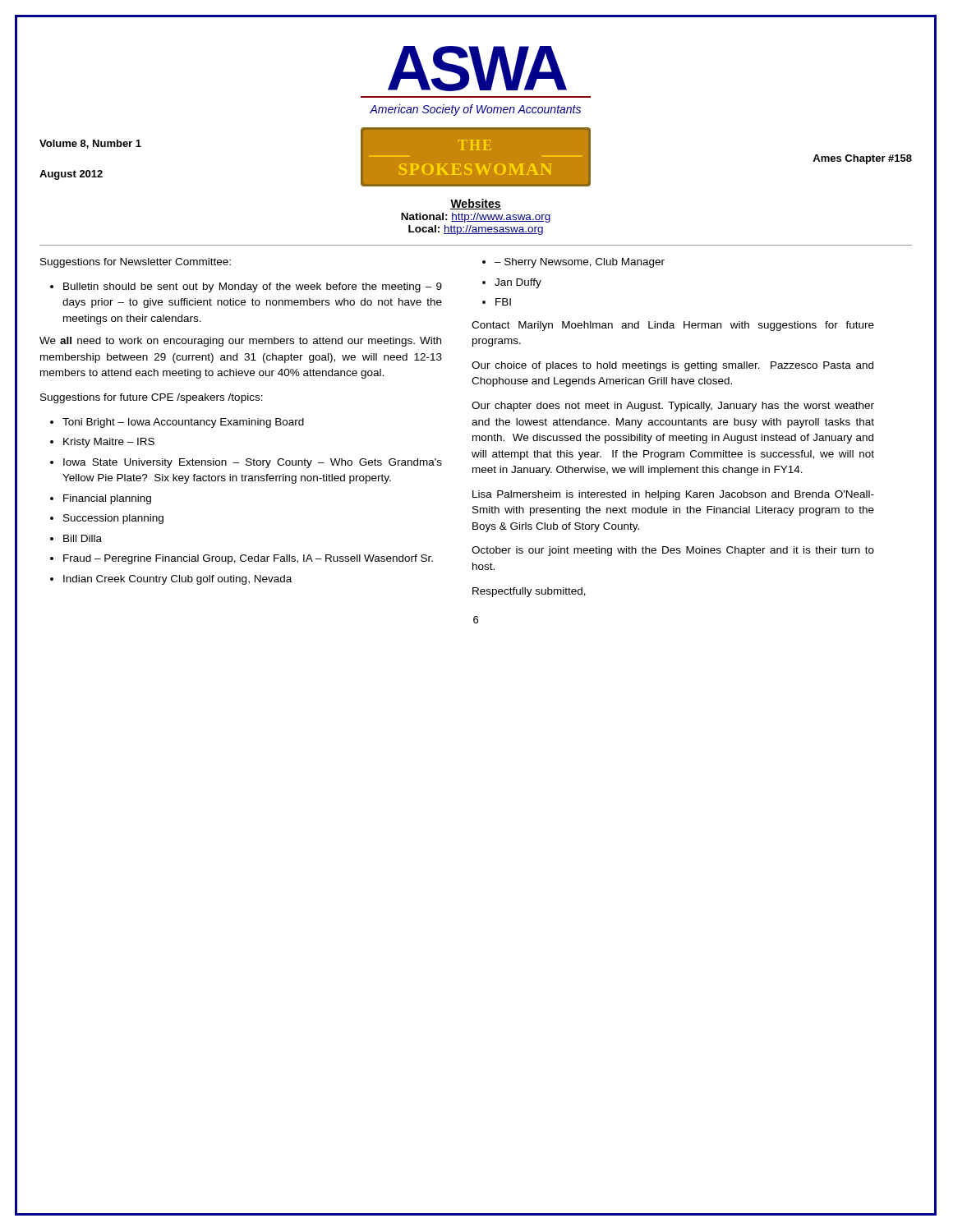953x1232 pixels.
Task: Locate the text block containing "Our choice of places"
Action: tap(673, 373)
